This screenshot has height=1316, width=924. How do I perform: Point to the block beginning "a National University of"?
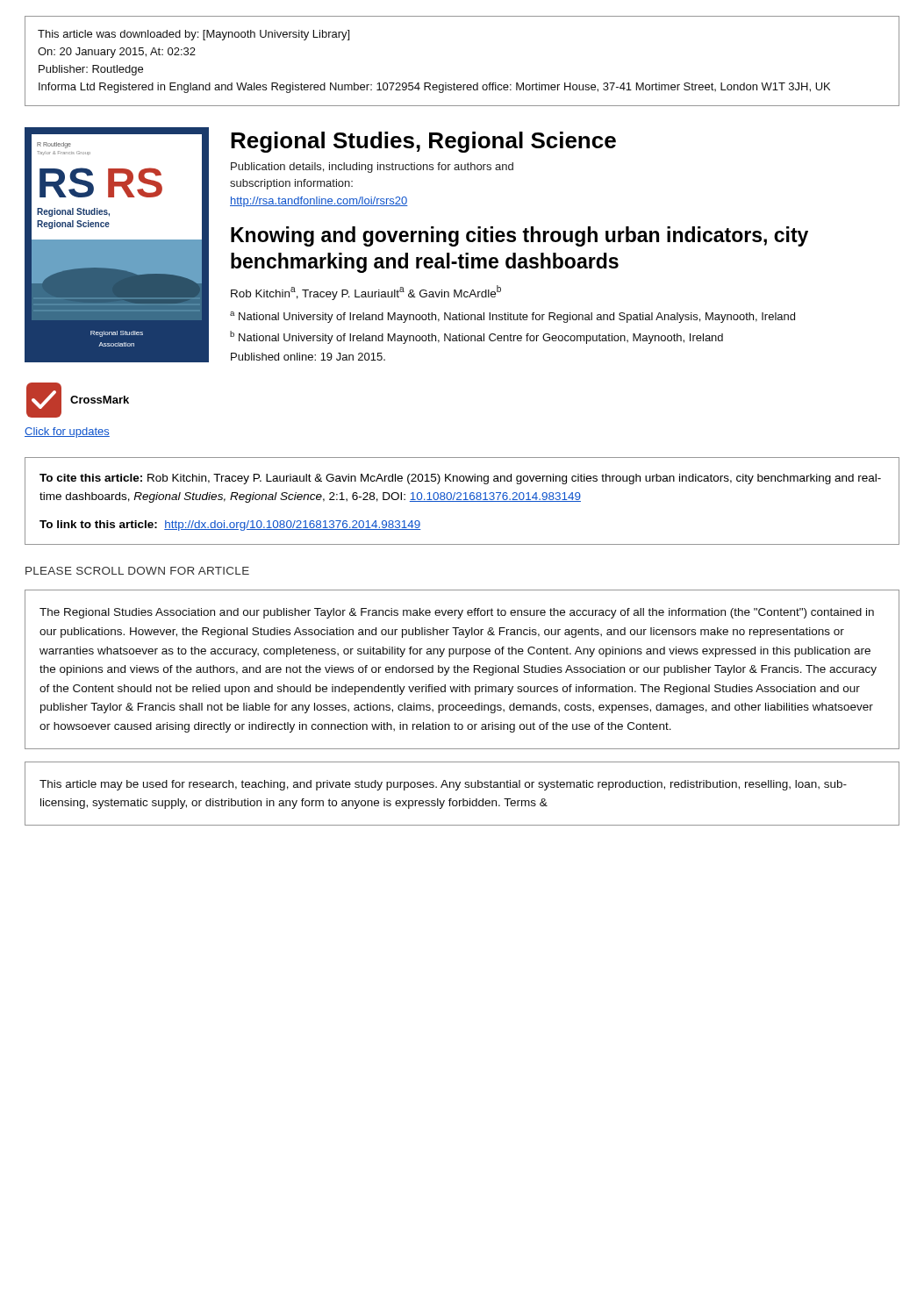click(x=513, y=315)
